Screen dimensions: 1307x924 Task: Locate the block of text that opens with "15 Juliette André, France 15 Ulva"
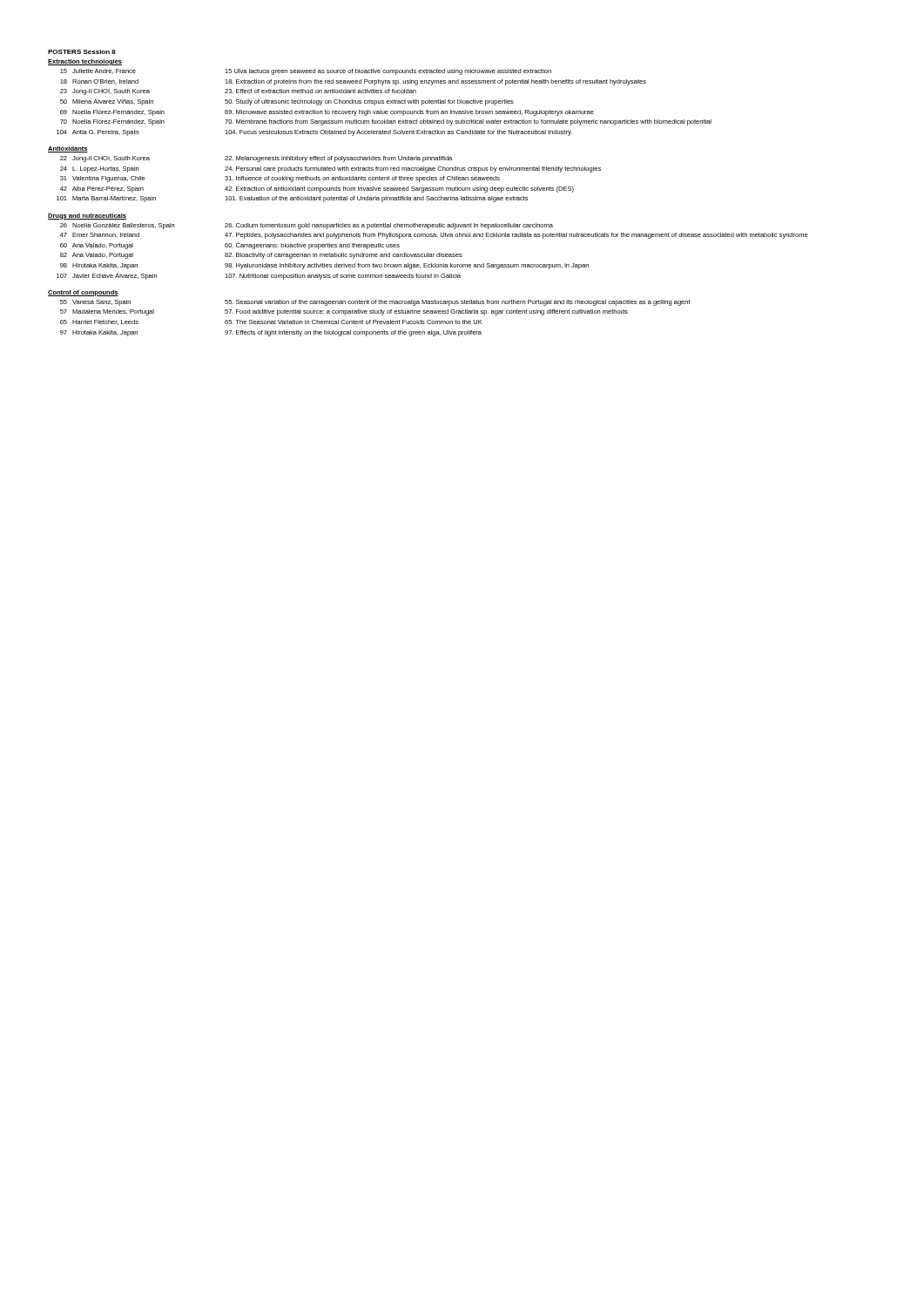pos(462,71)
